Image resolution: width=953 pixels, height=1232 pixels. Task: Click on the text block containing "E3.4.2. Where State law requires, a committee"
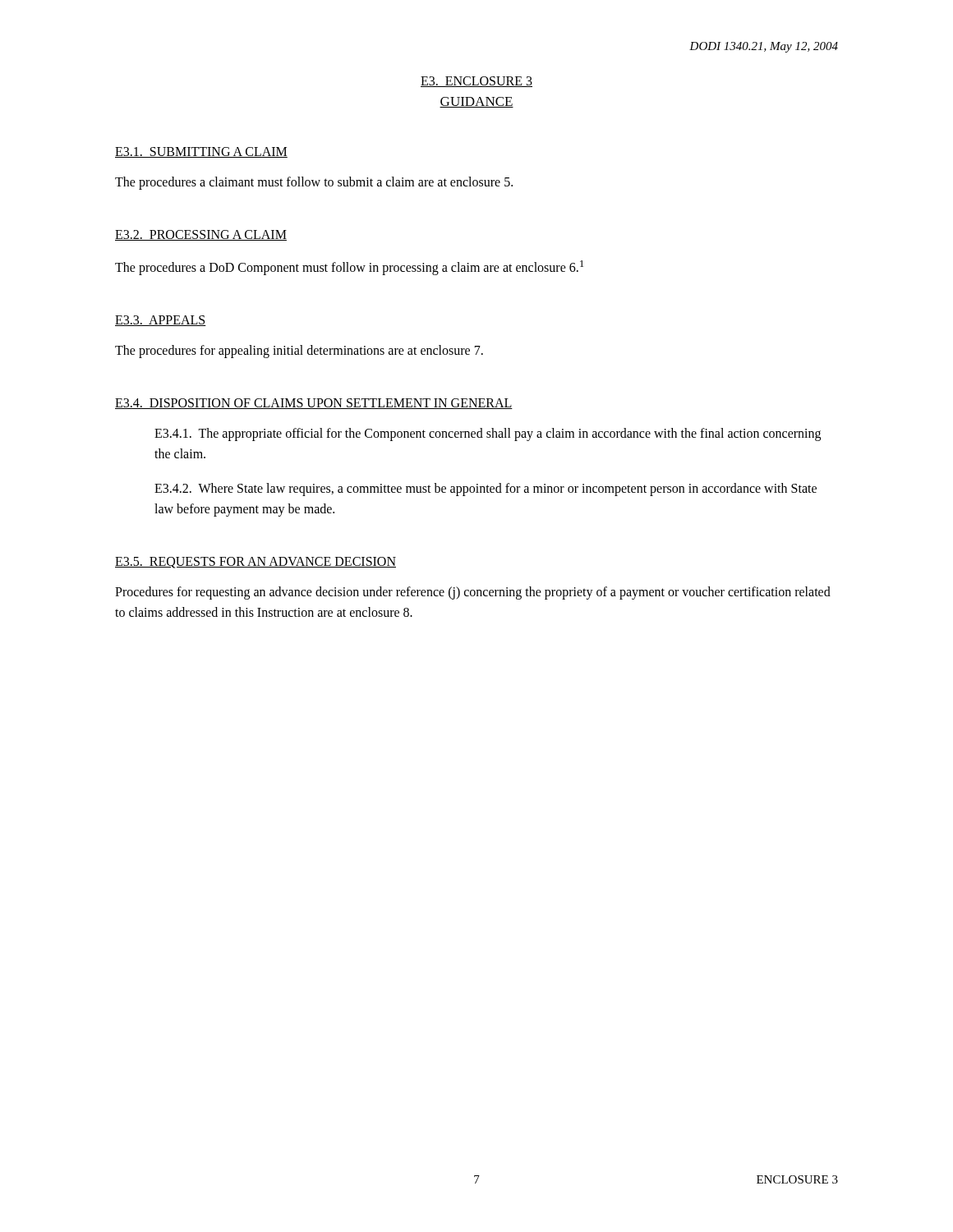[x=486, y=499]
